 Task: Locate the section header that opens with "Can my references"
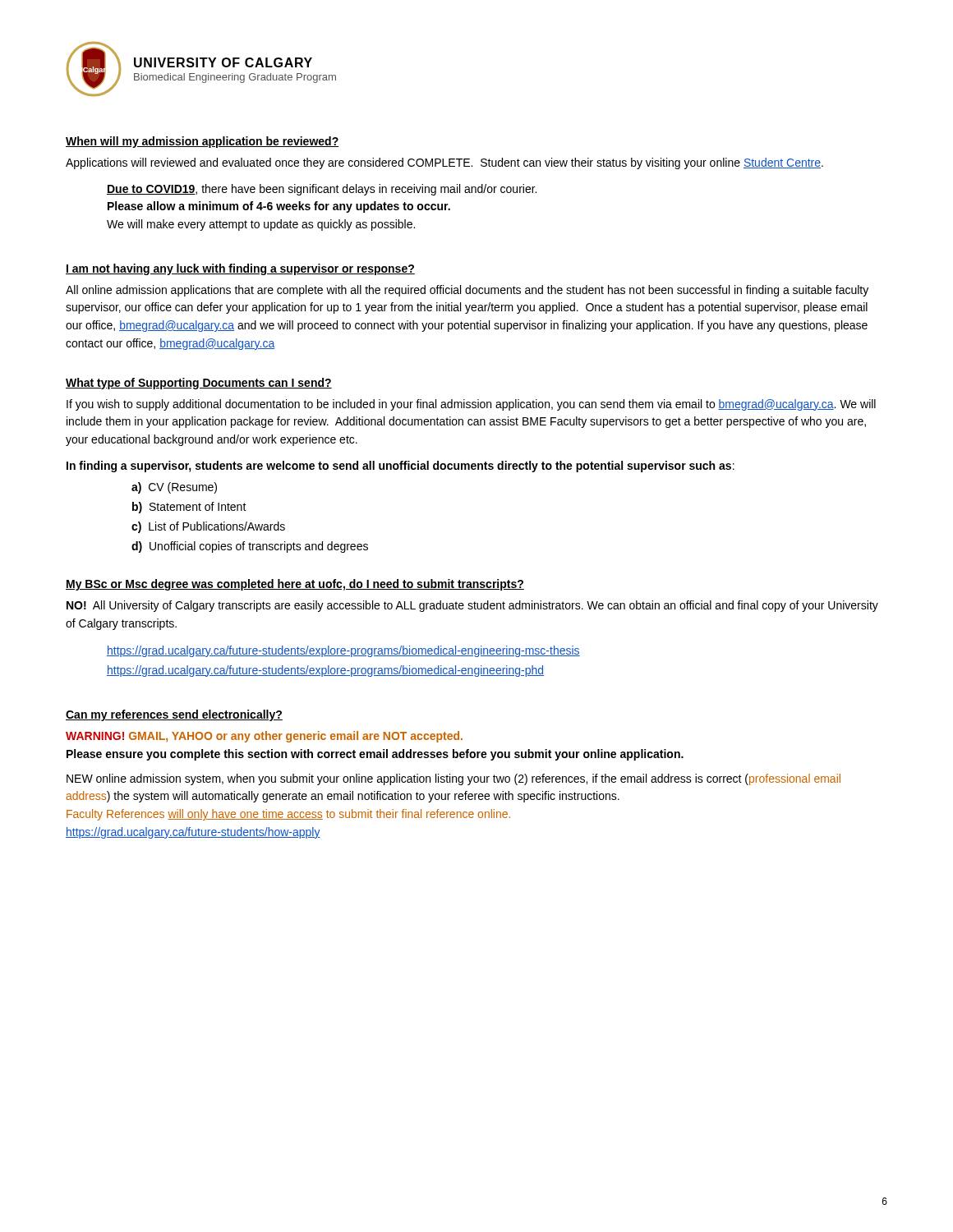pyautogui.click(x=174, y=715)
